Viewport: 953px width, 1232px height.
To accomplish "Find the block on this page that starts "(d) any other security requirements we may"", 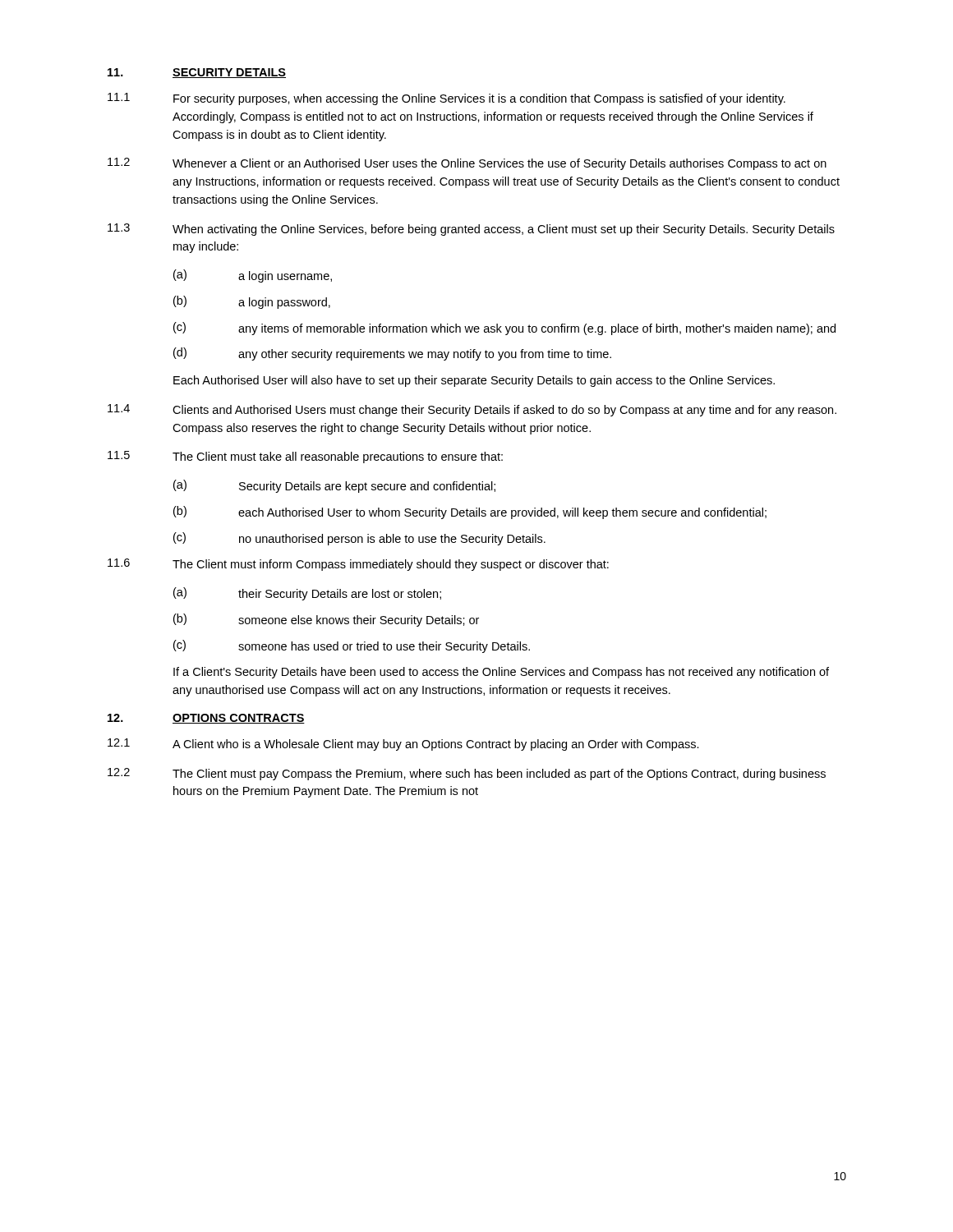I will (392, 355).
